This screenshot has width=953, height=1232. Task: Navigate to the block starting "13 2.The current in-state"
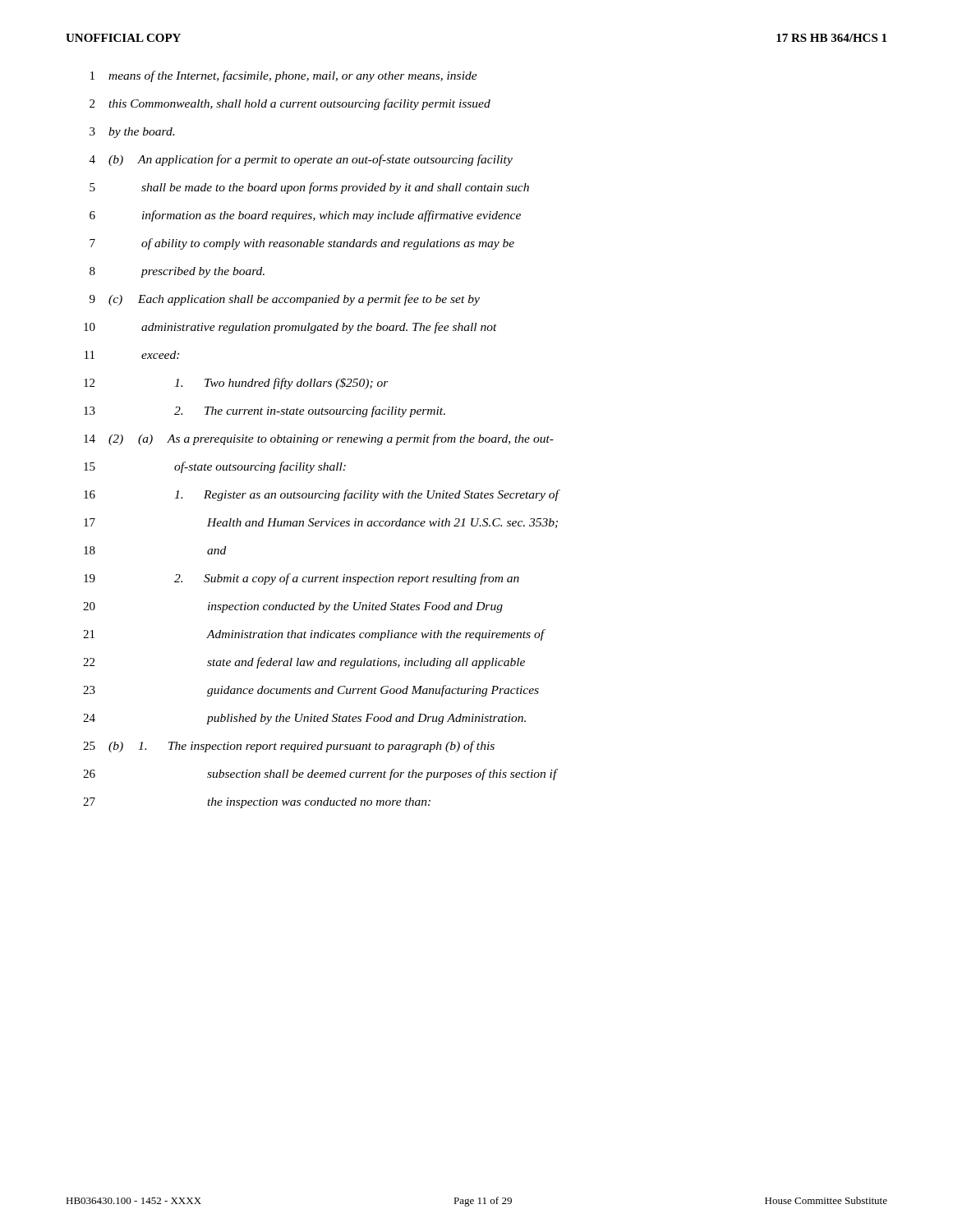pyautogui.click(x=265, y=411)
